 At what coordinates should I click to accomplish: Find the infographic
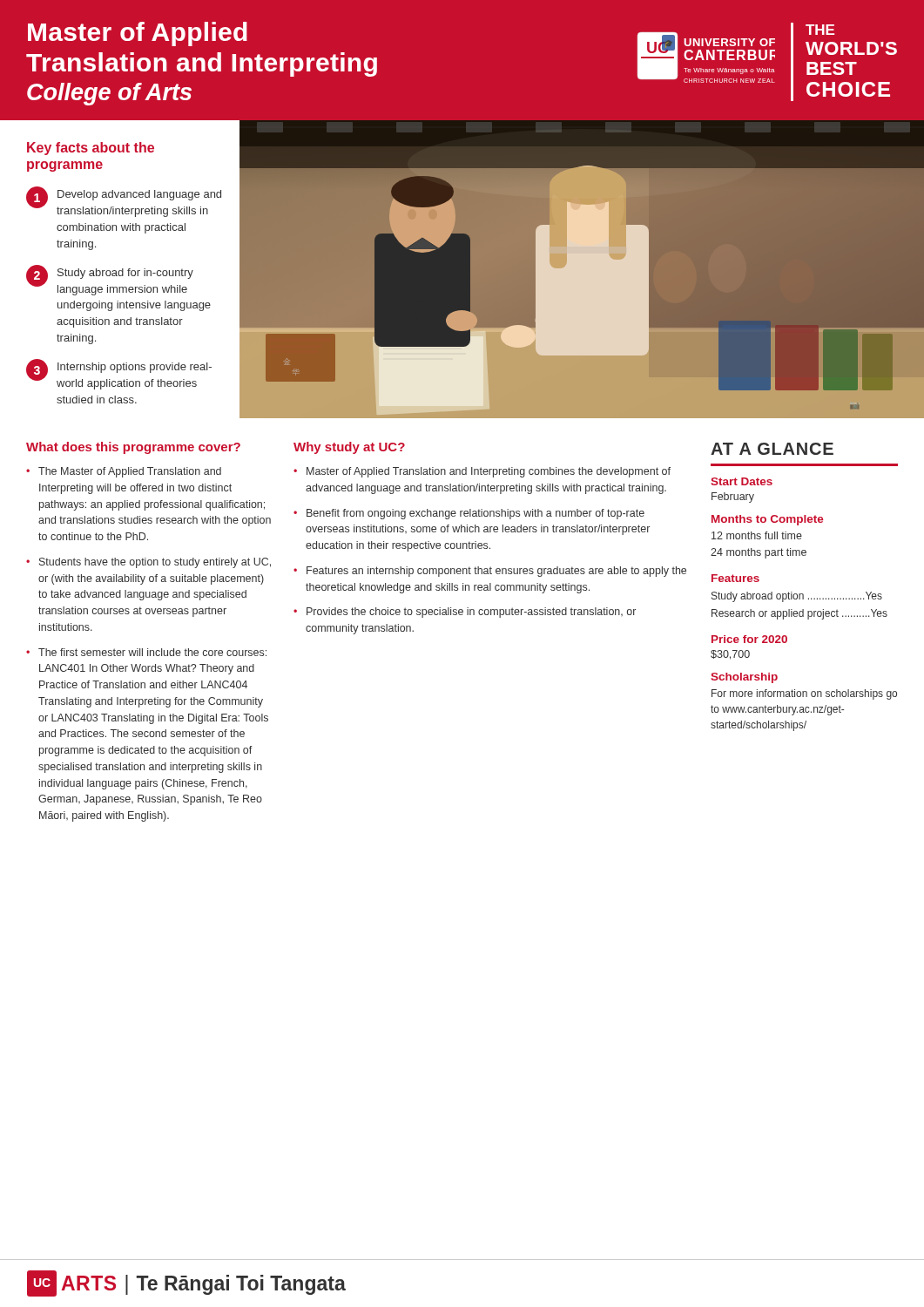click(x=844, y=62)
